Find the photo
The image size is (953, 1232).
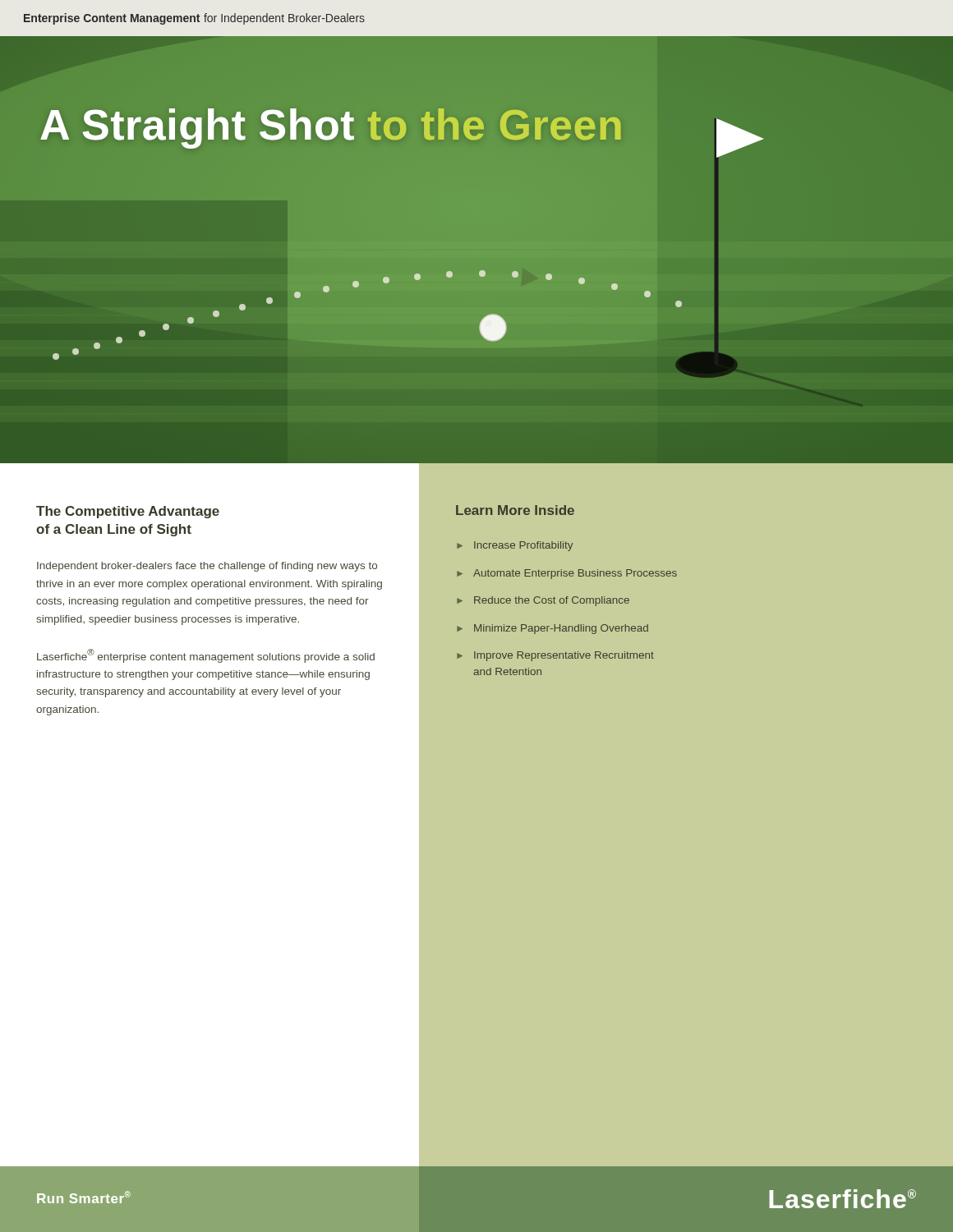coord(476,250)
